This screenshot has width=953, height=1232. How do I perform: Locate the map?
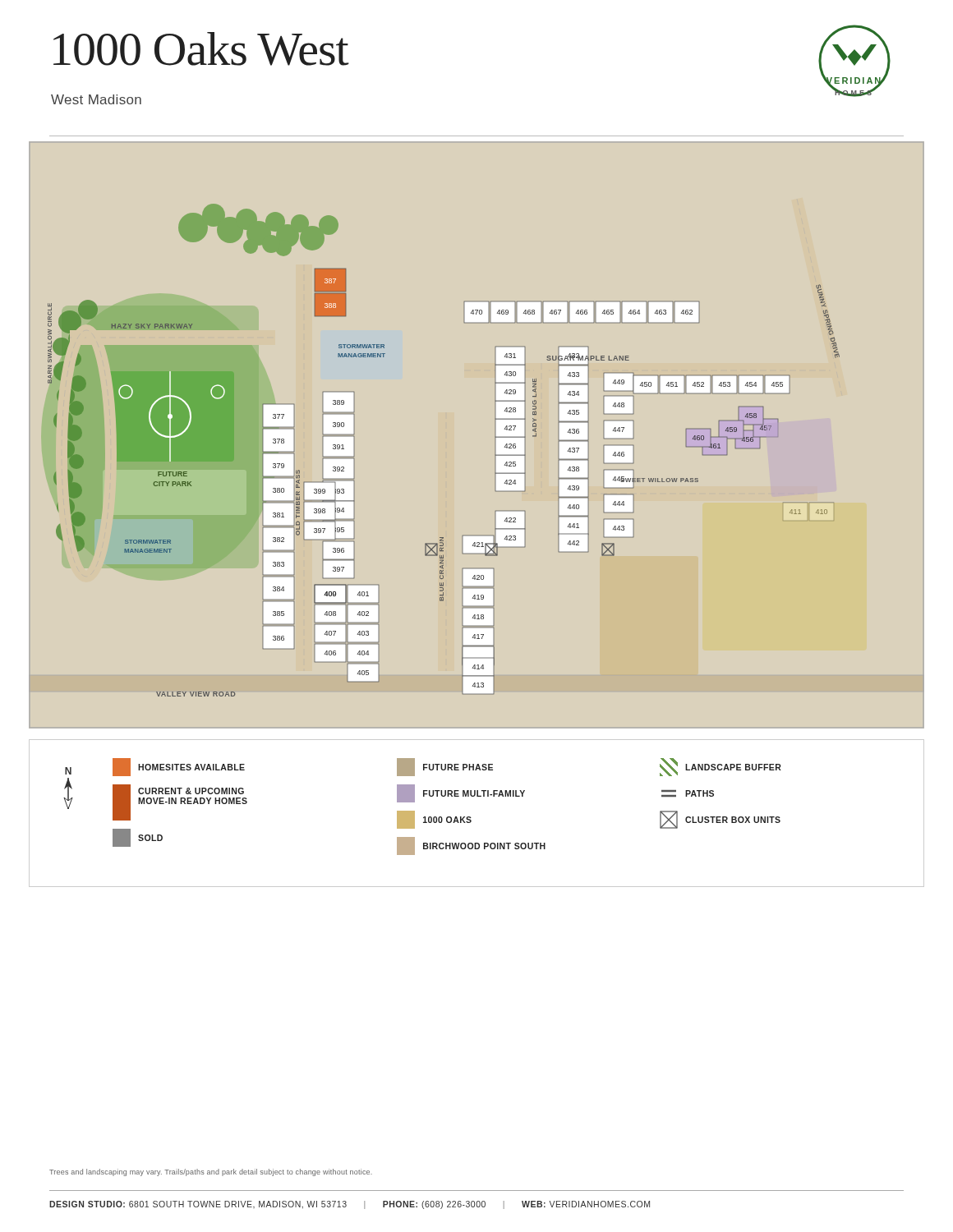point(476,435)
